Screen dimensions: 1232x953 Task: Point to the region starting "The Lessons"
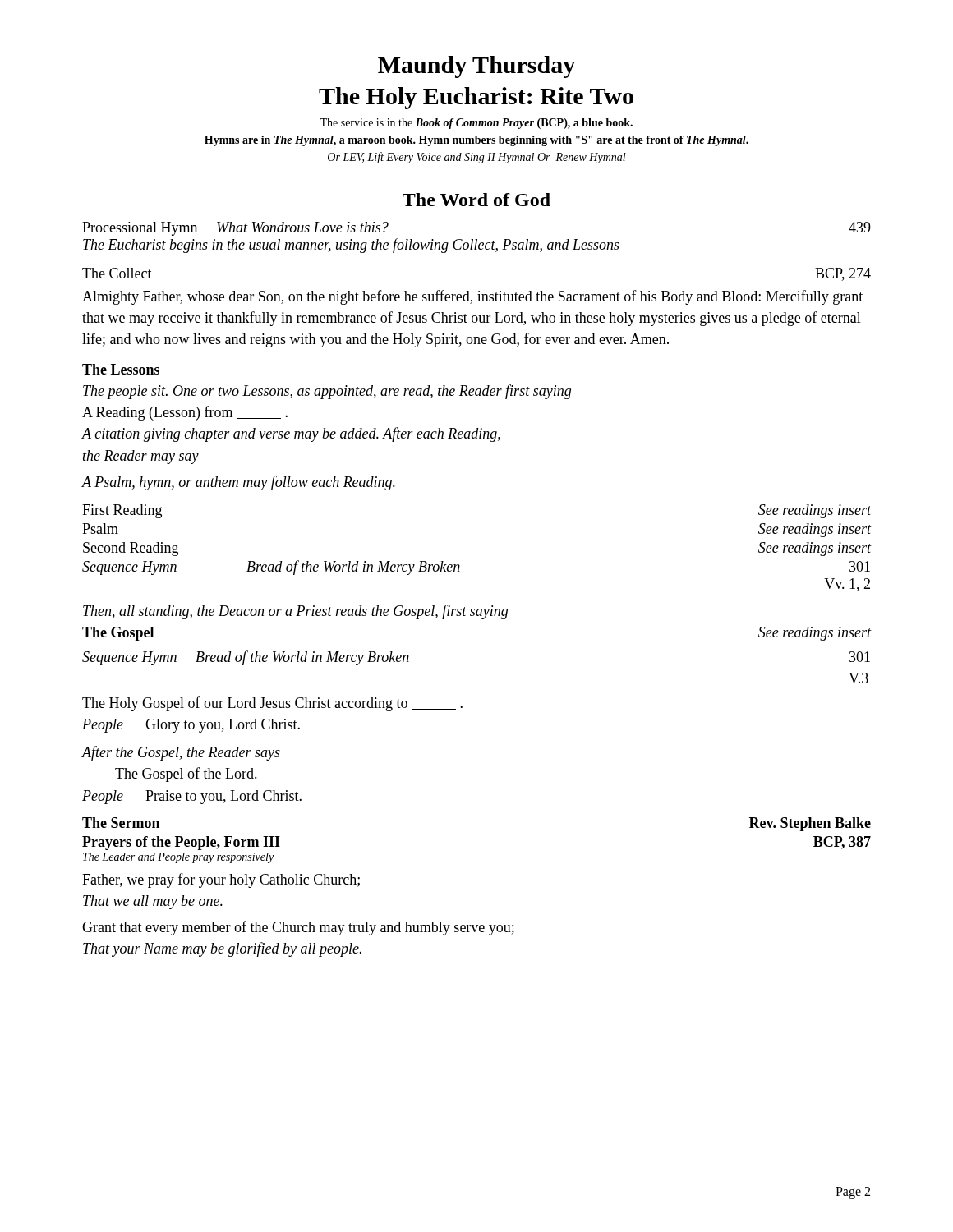pyautogui.click(x=121, y=369)
